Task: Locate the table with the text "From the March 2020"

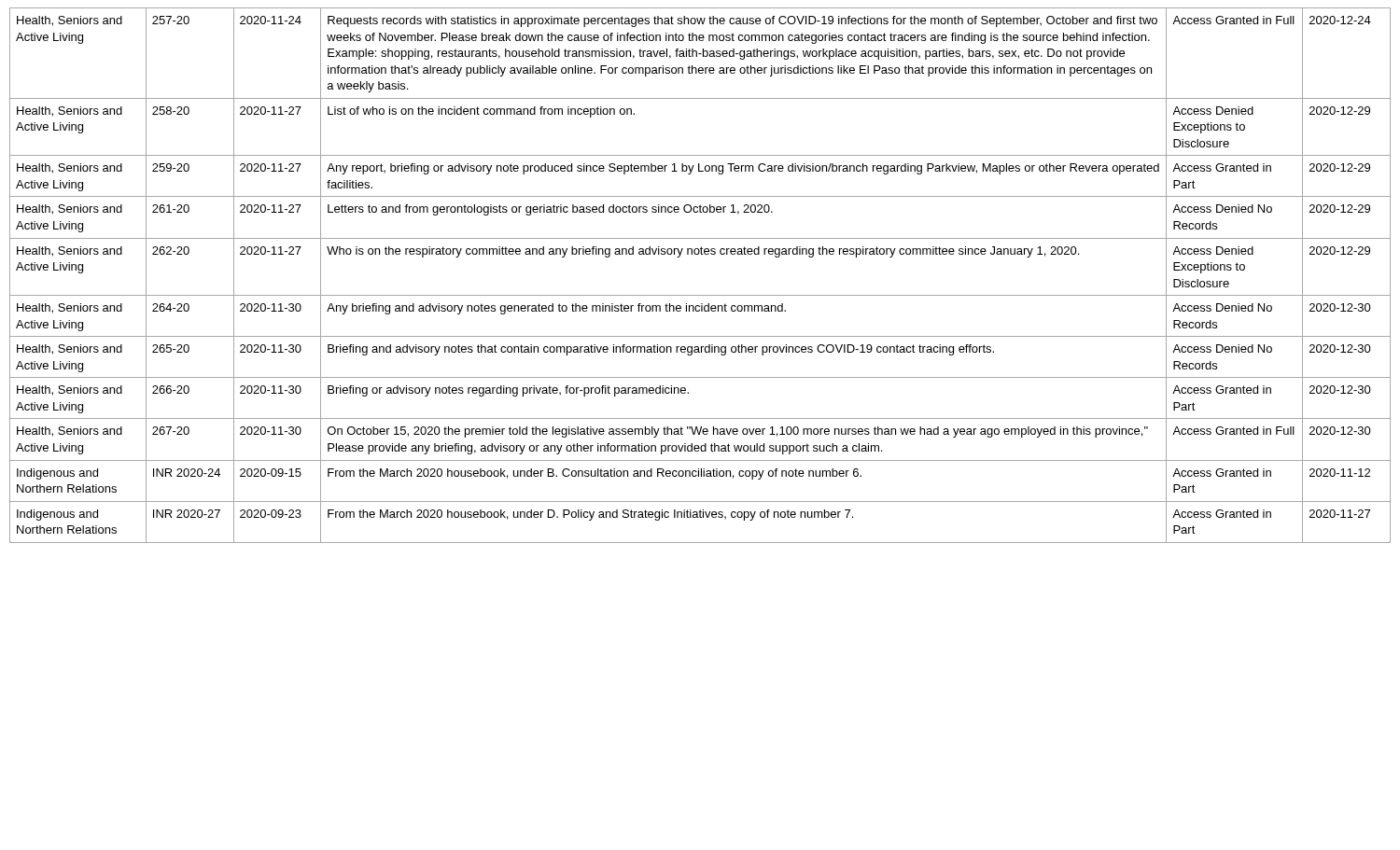Action: 700,275
